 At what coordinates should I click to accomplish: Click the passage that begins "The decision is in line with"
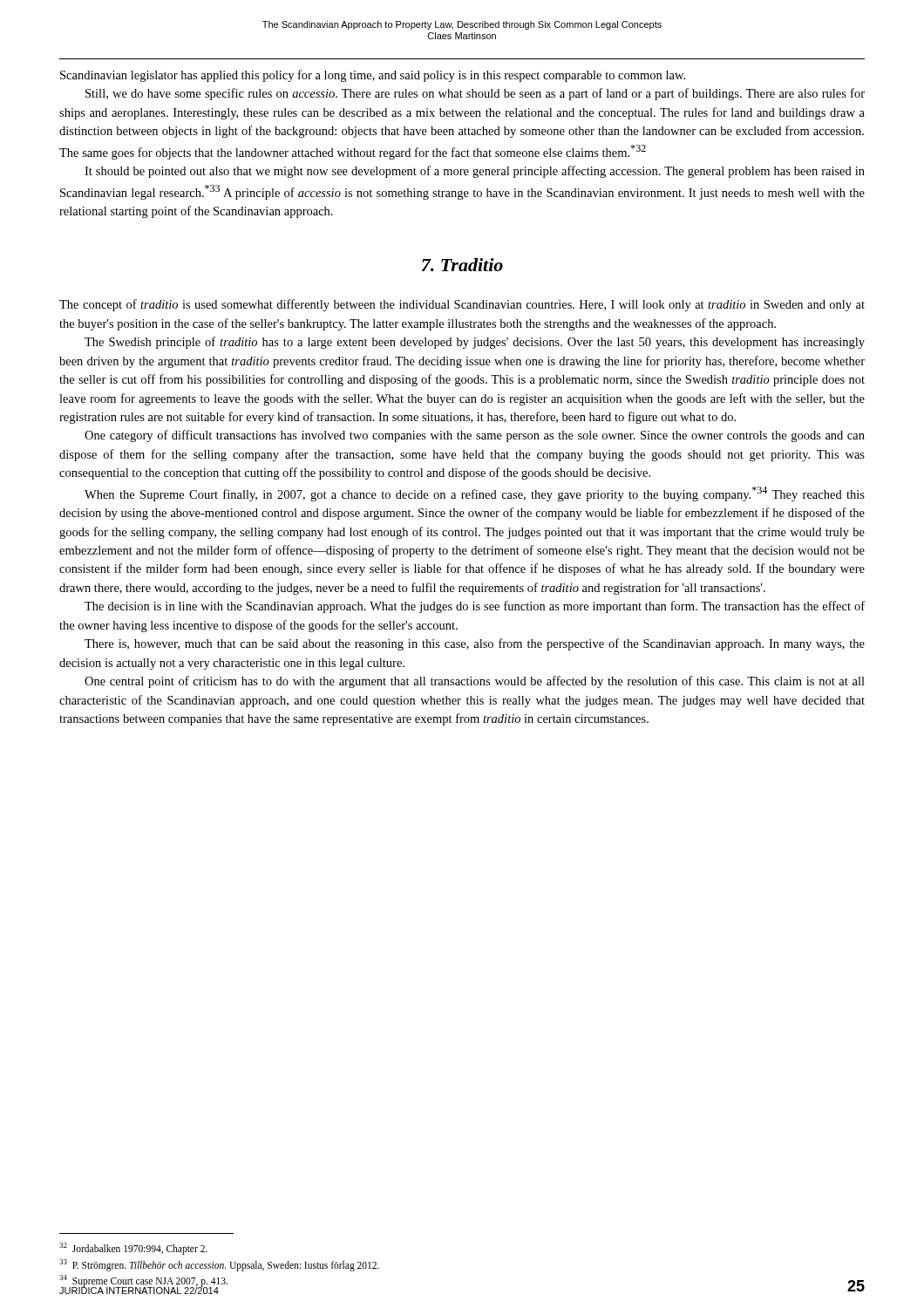coord(462,616)
